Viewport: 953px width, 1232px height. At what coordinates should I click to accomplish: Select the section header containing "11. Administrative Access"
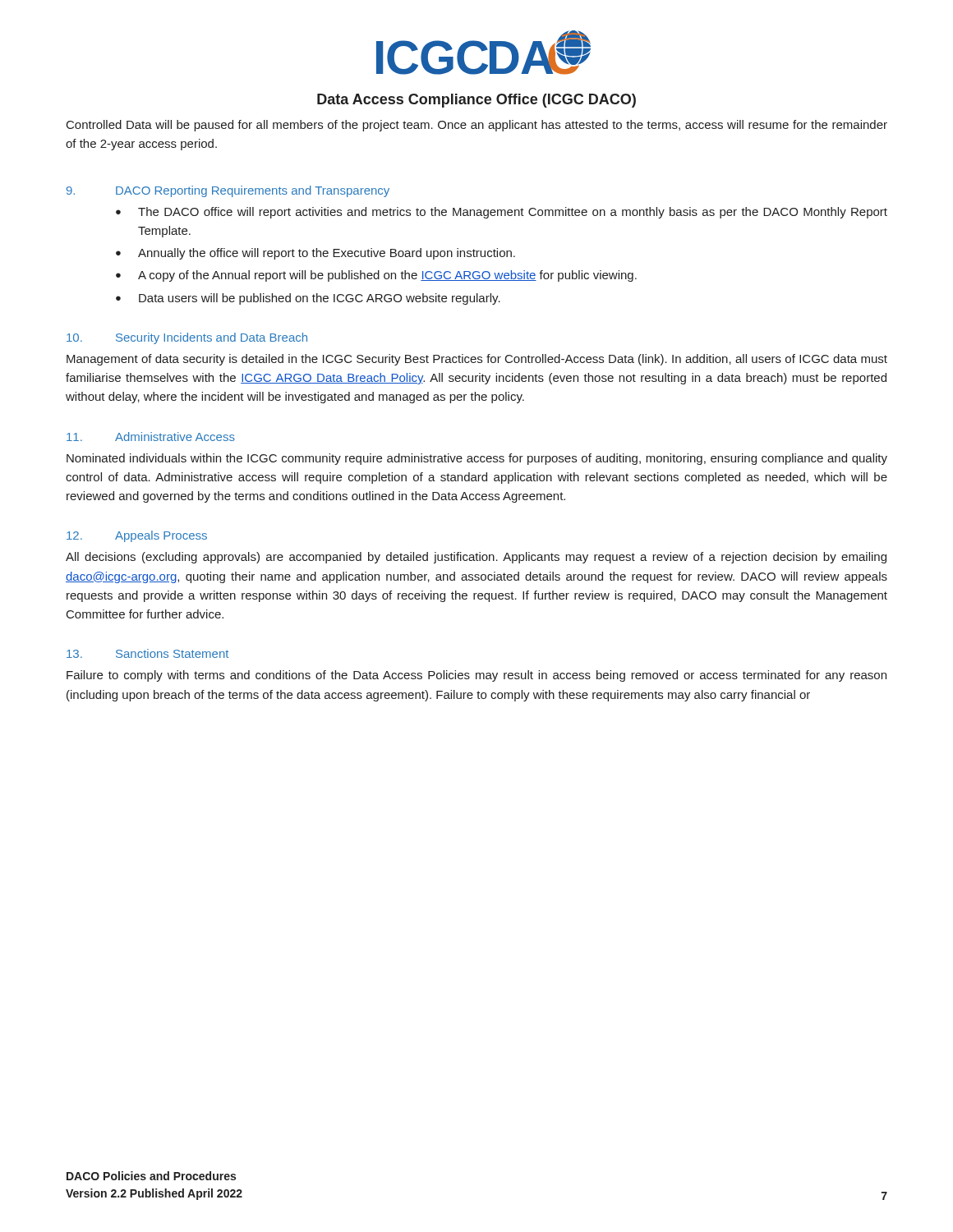pyautogui.click(x=150, y=436)
